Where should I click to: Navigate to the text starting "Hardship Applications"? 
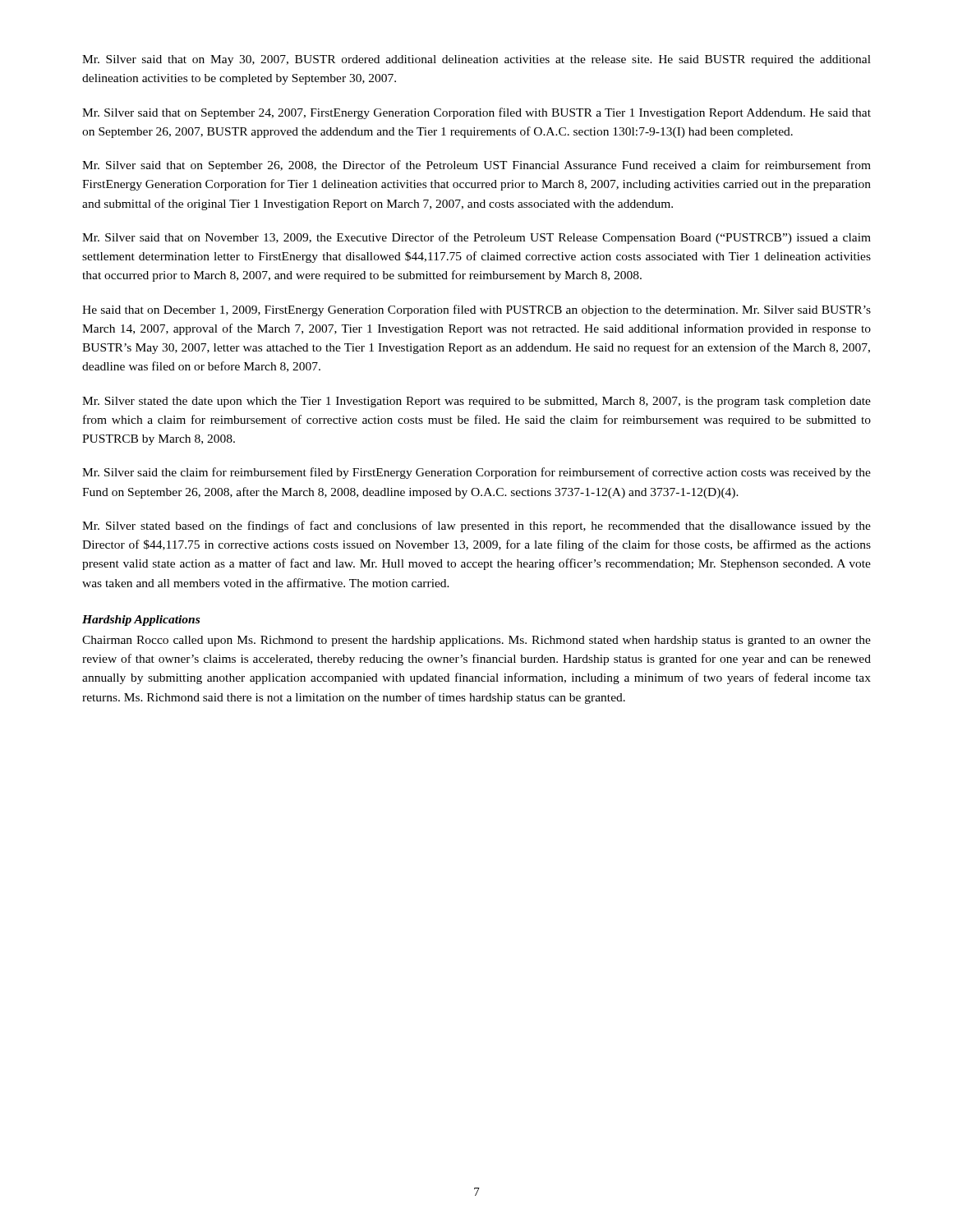(x=141, y=619)
